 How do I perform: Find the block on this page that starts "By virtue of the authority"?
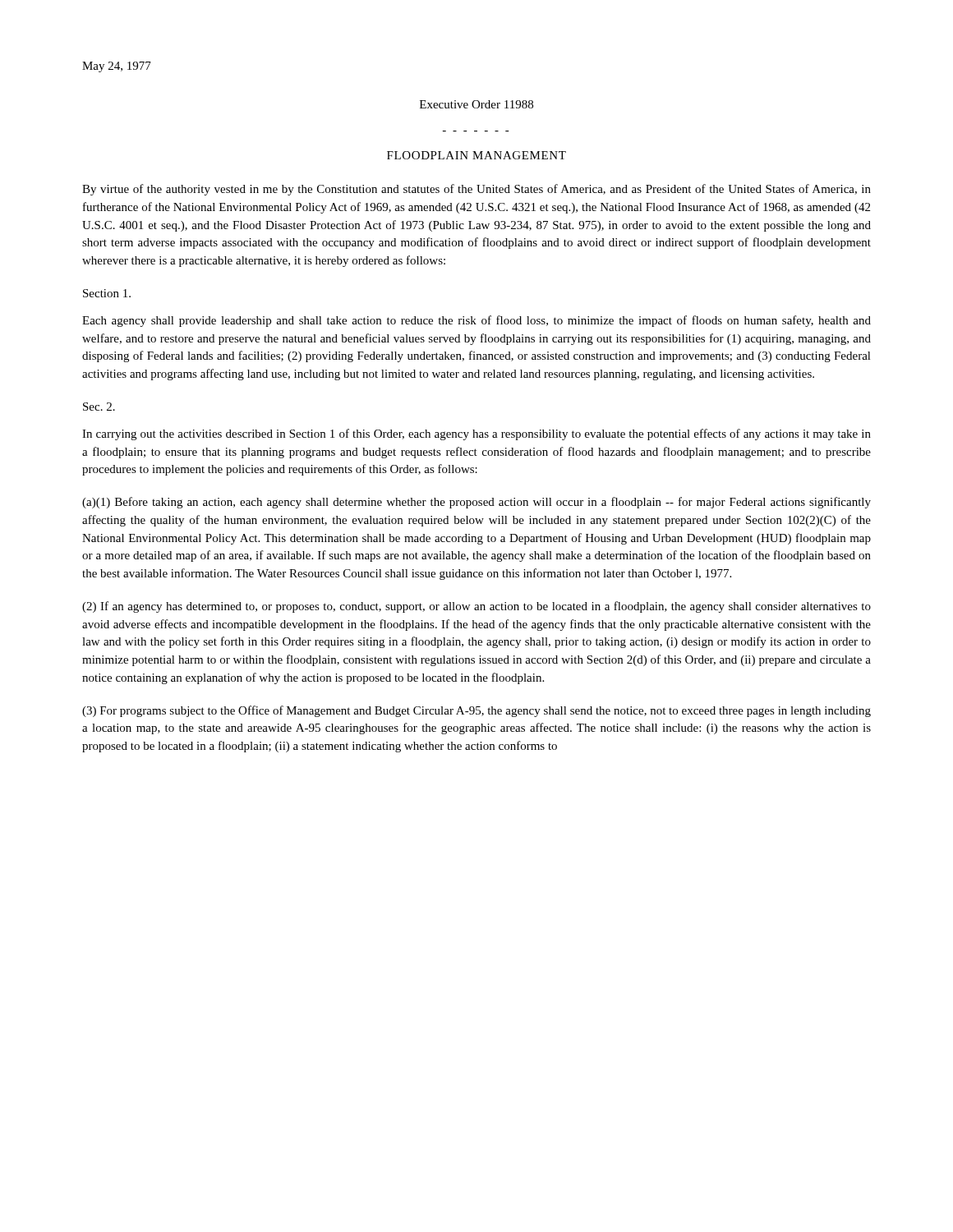coord(476,225)
